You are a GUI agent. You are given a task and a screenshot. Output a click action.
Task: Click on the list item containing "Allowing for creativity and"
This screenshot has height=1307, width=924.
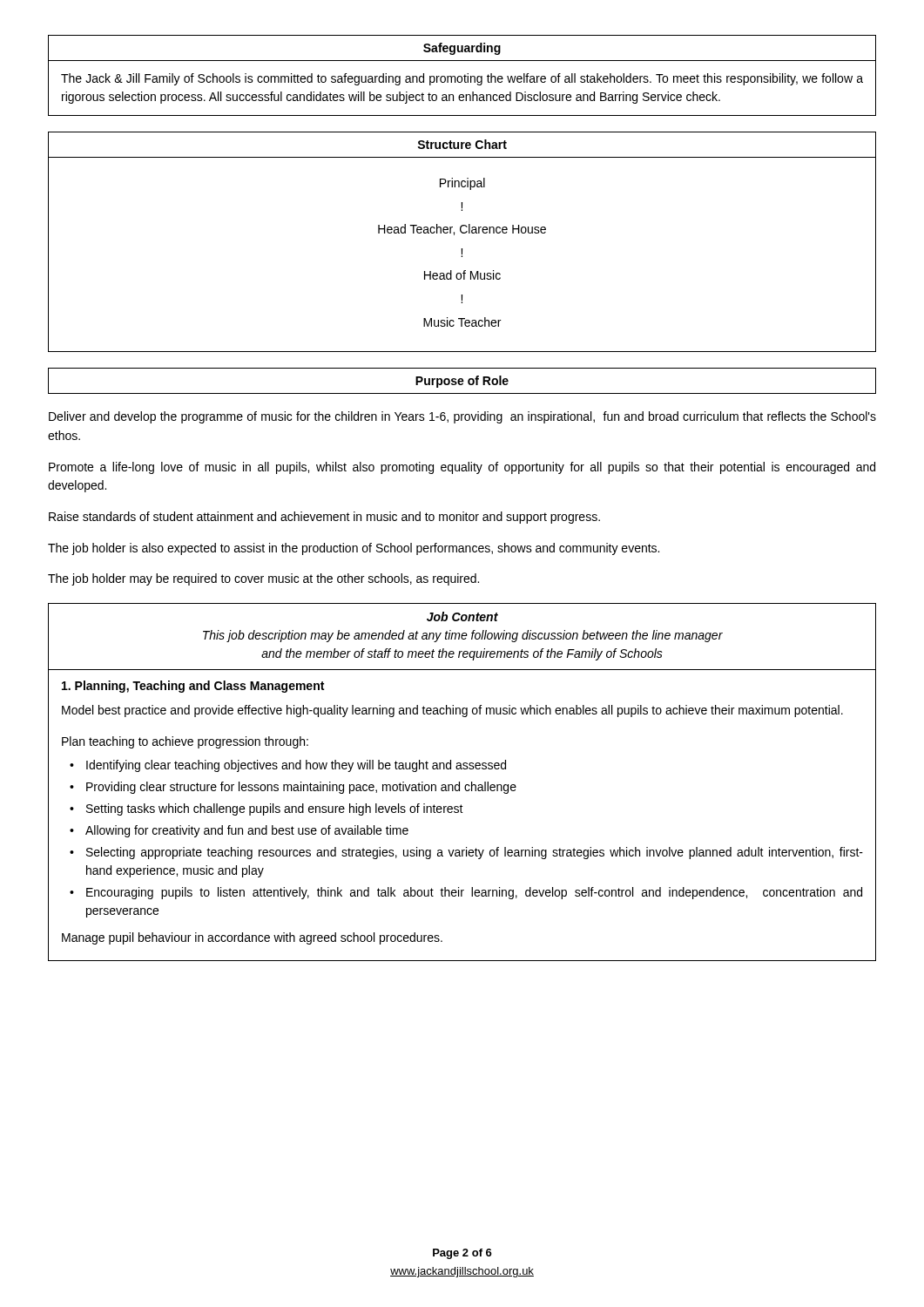247,831
